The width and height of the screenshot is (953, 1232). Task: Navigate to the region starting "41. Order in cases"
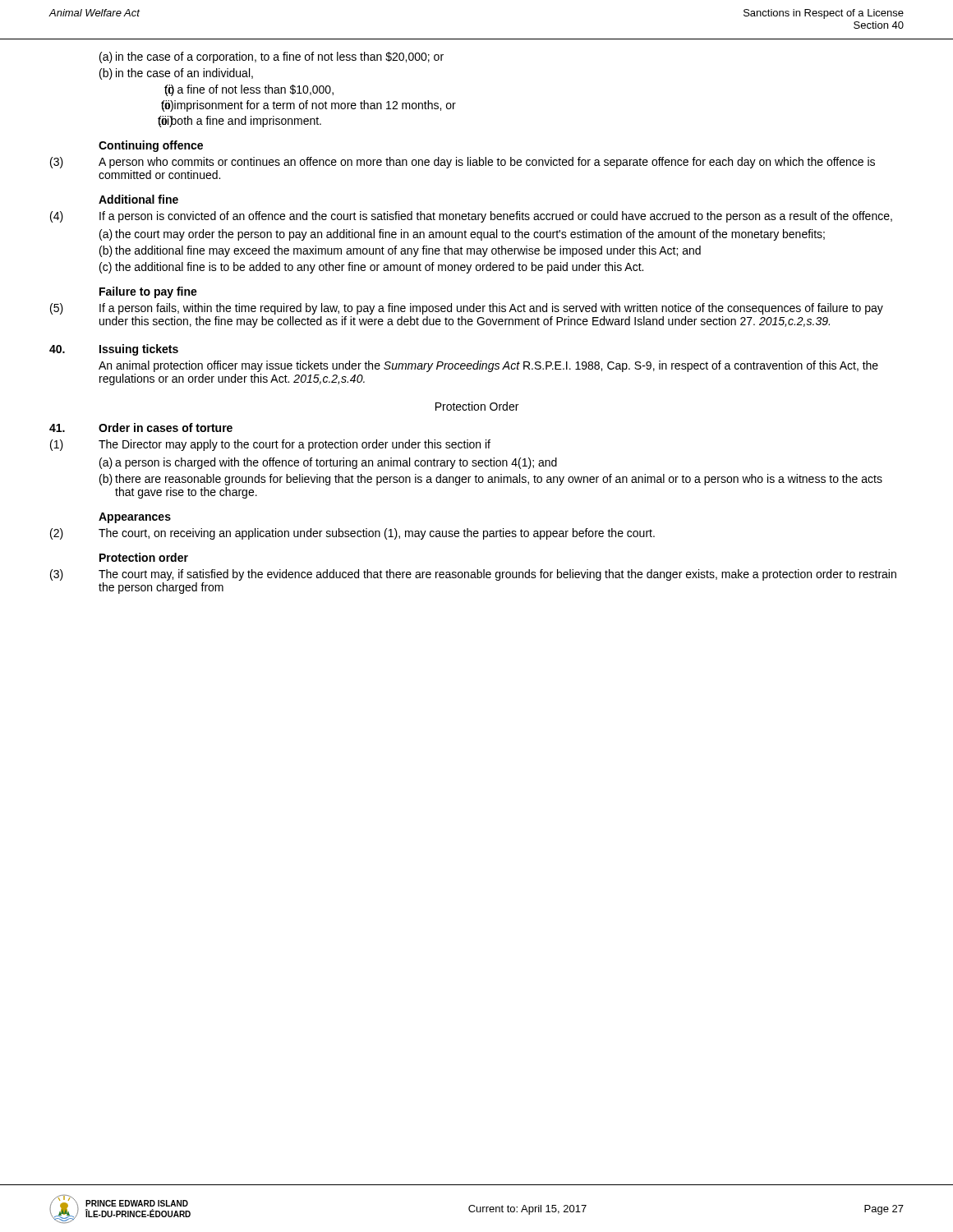(141, 428)
